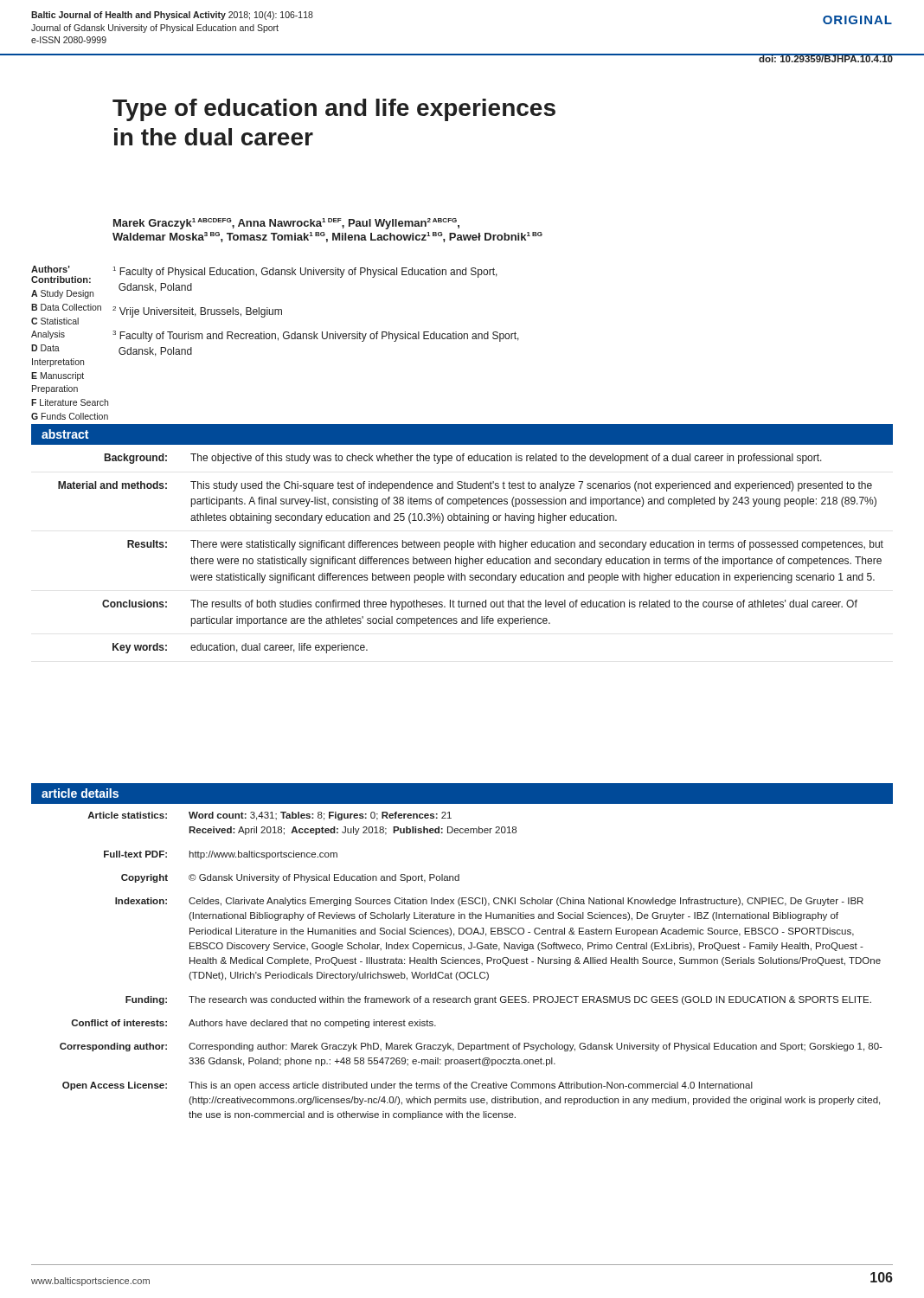This screenshot has width=924, height=1298.
Task: Locate the table with the text "This is an open access"
Action: coord(462,965)
